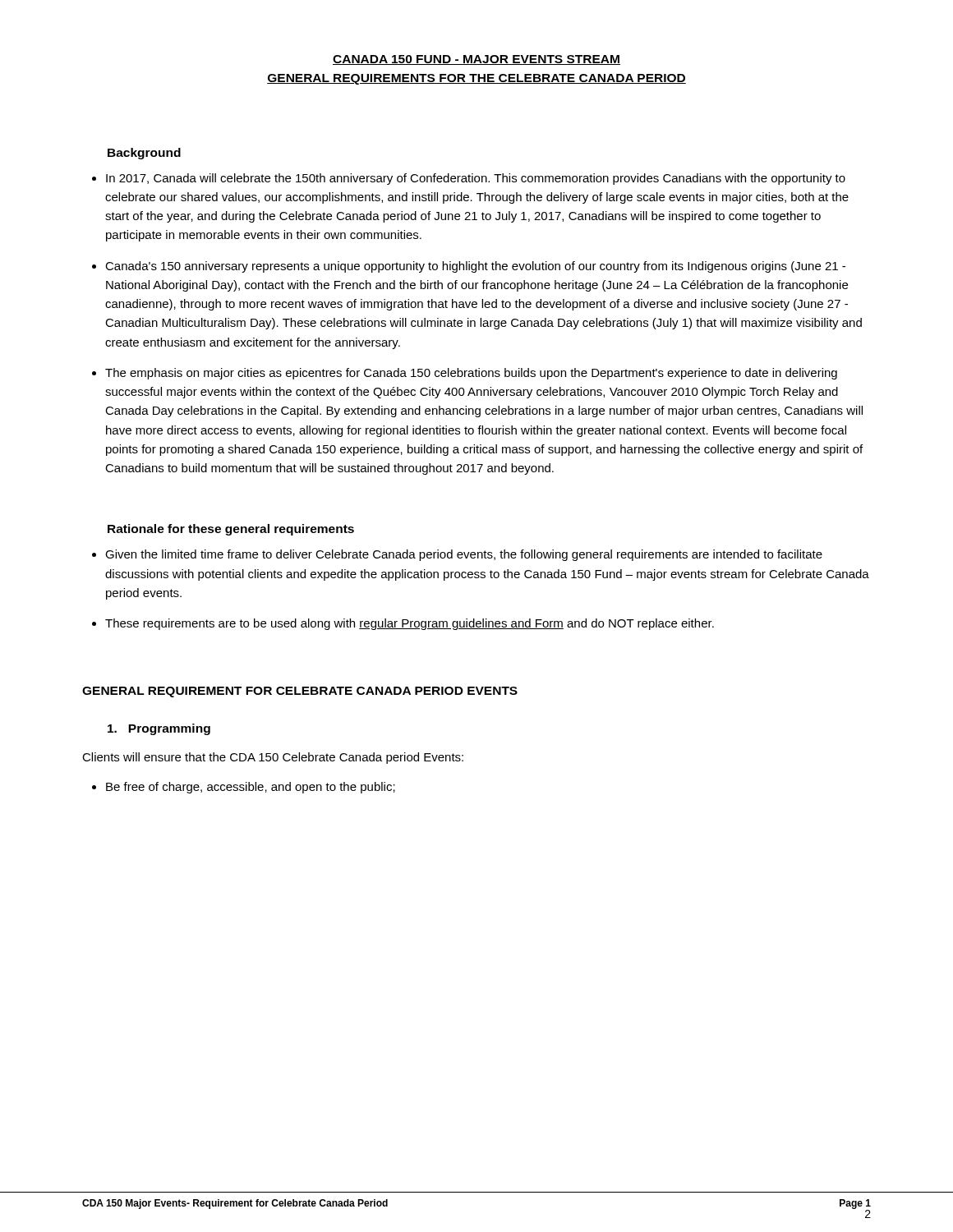Locate the block of text that opens with "In 2017, Canada will celebrate the"
Image resolution: width=953 pixels, height=1232 pixels.
(x=477, y=206)
